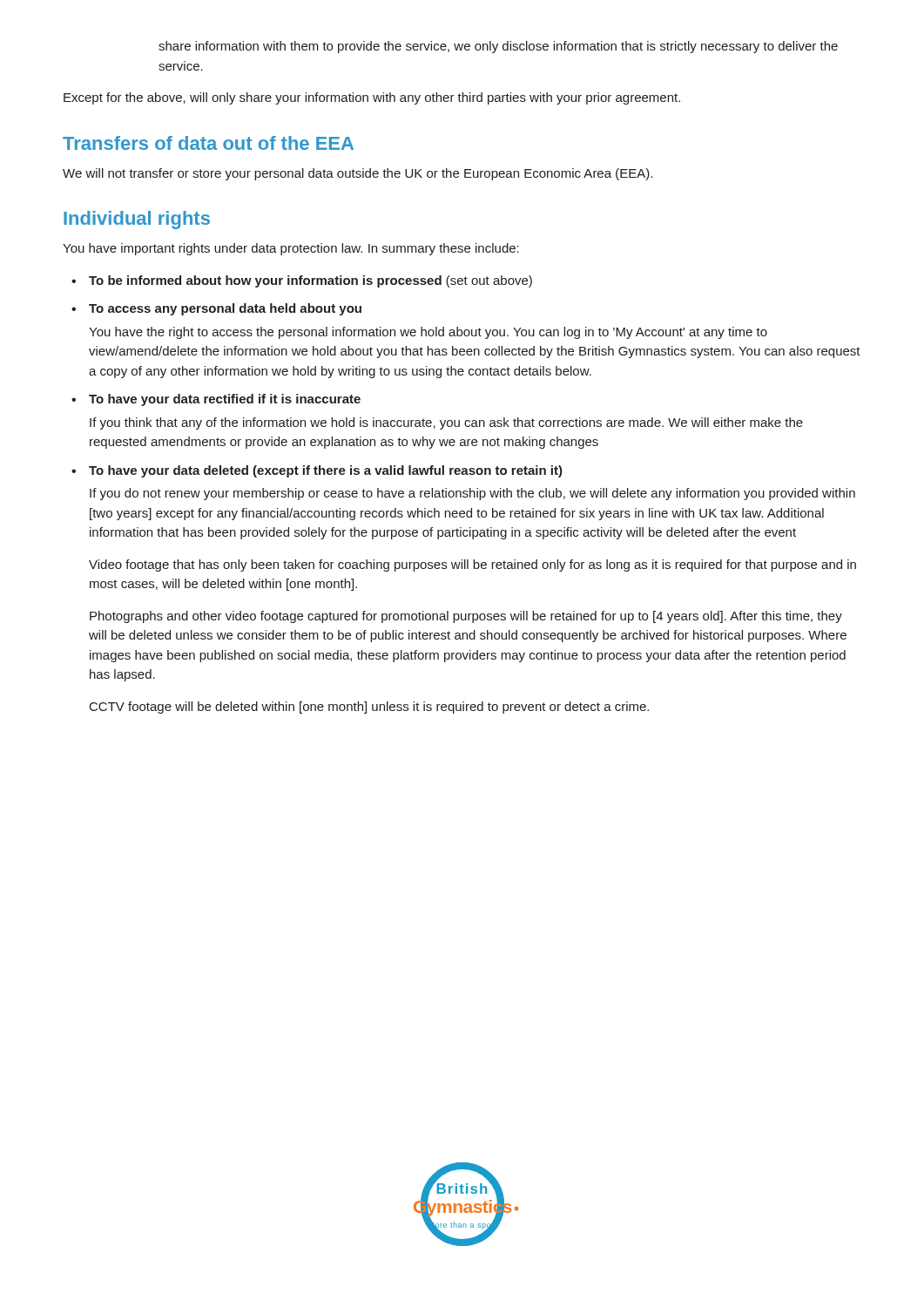Click on the text starting "You have important rights under data"
Image resolution: width=924 pixels, height=1307 pixels.
click(291, 248)
